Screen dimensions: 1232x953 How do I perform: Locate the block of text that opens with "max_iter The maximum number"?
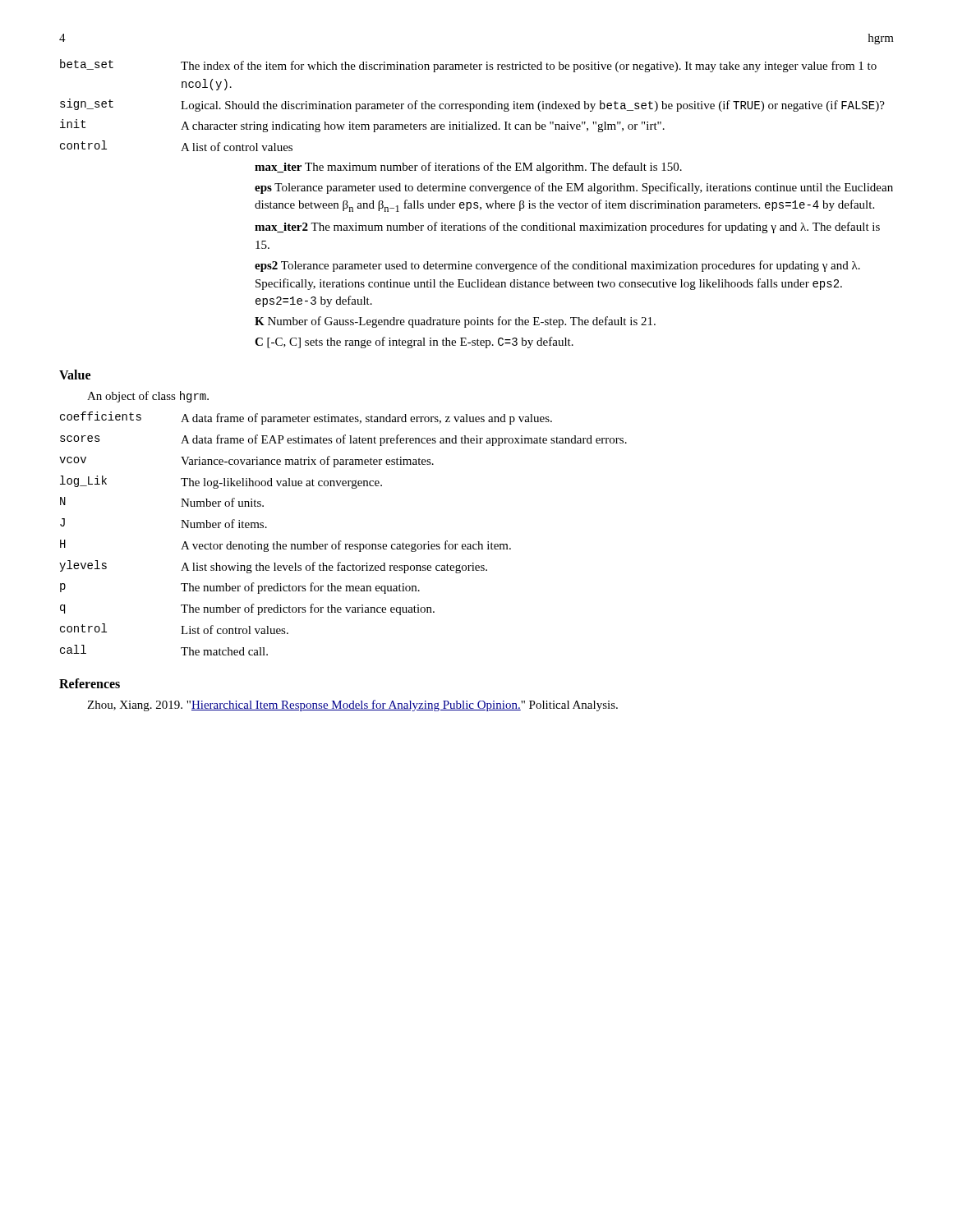coord(537,167)
